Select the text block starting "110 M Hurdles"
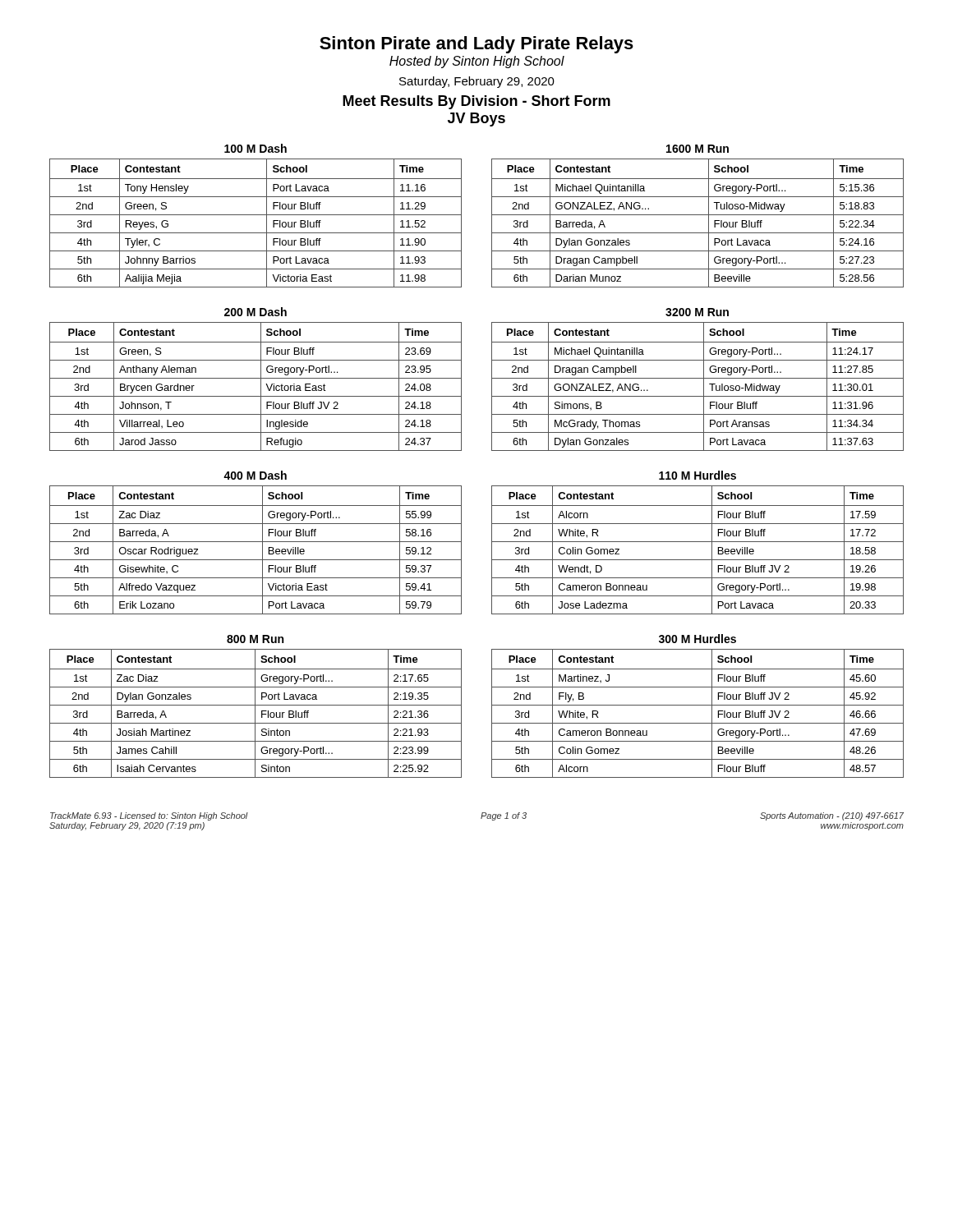Viewport: 953px width, 1232px height. (698, 476)
